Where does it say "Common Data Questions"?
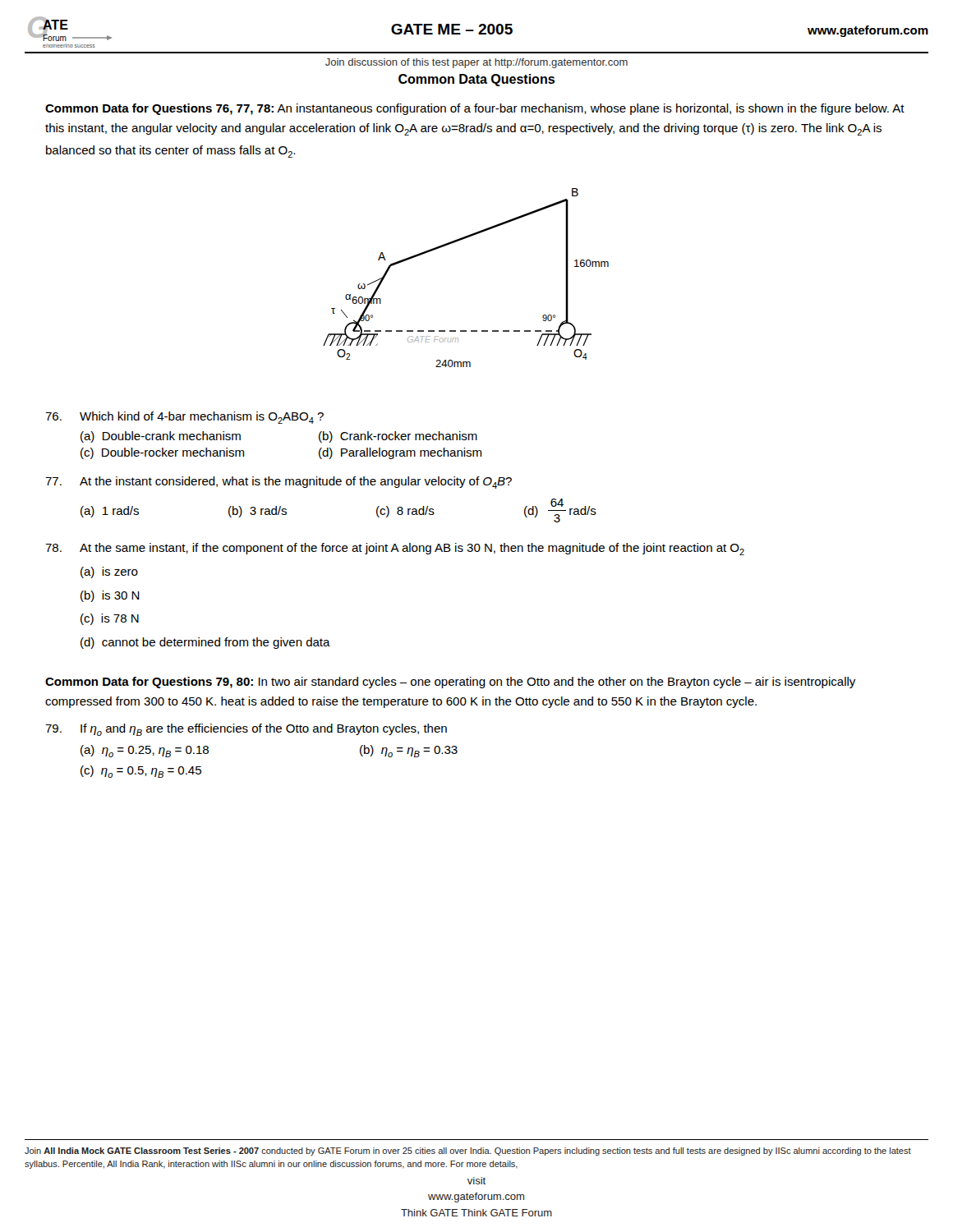 point(476,79)
